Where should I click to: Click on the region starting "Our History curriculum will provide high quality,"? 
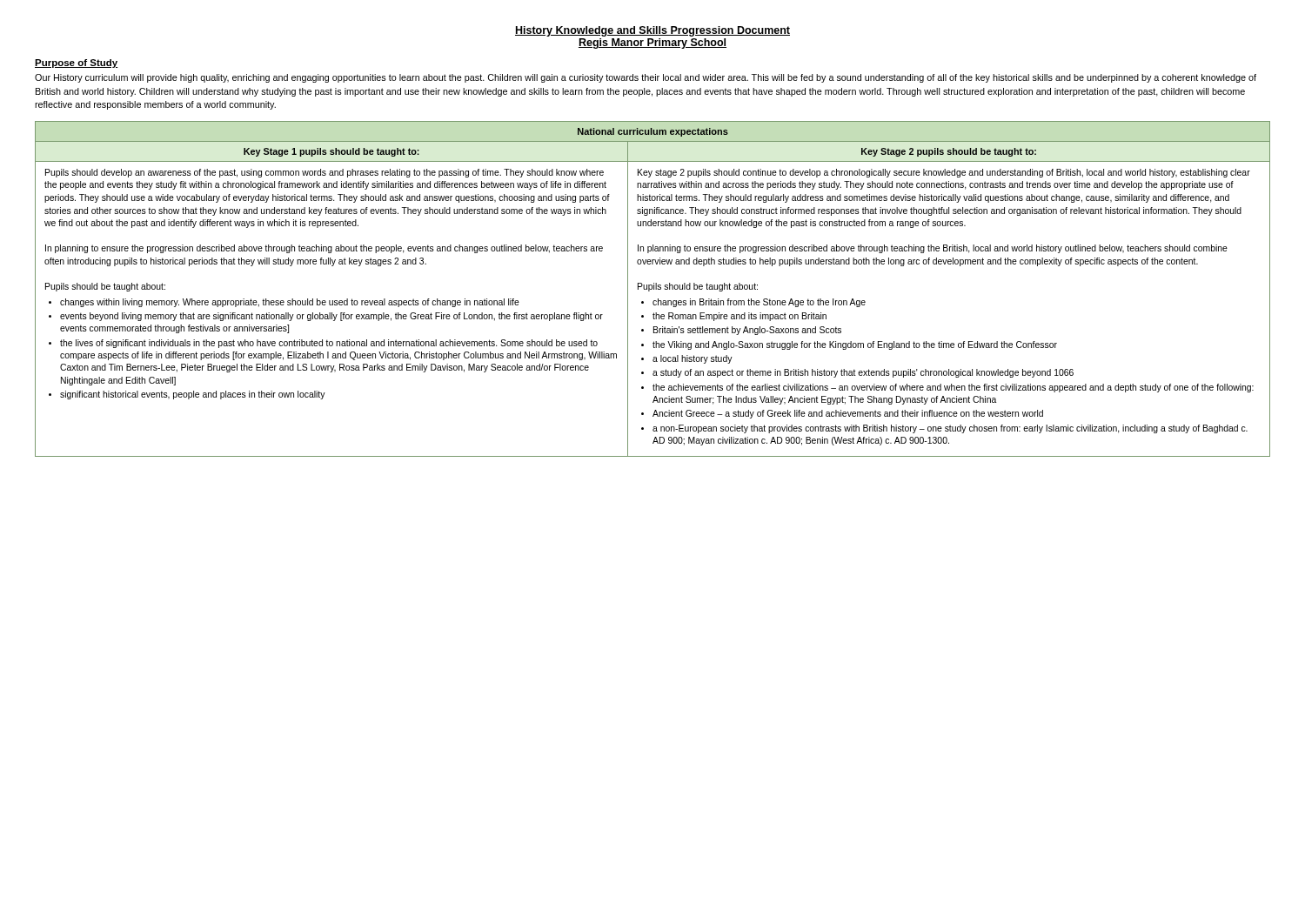[646, 91]
